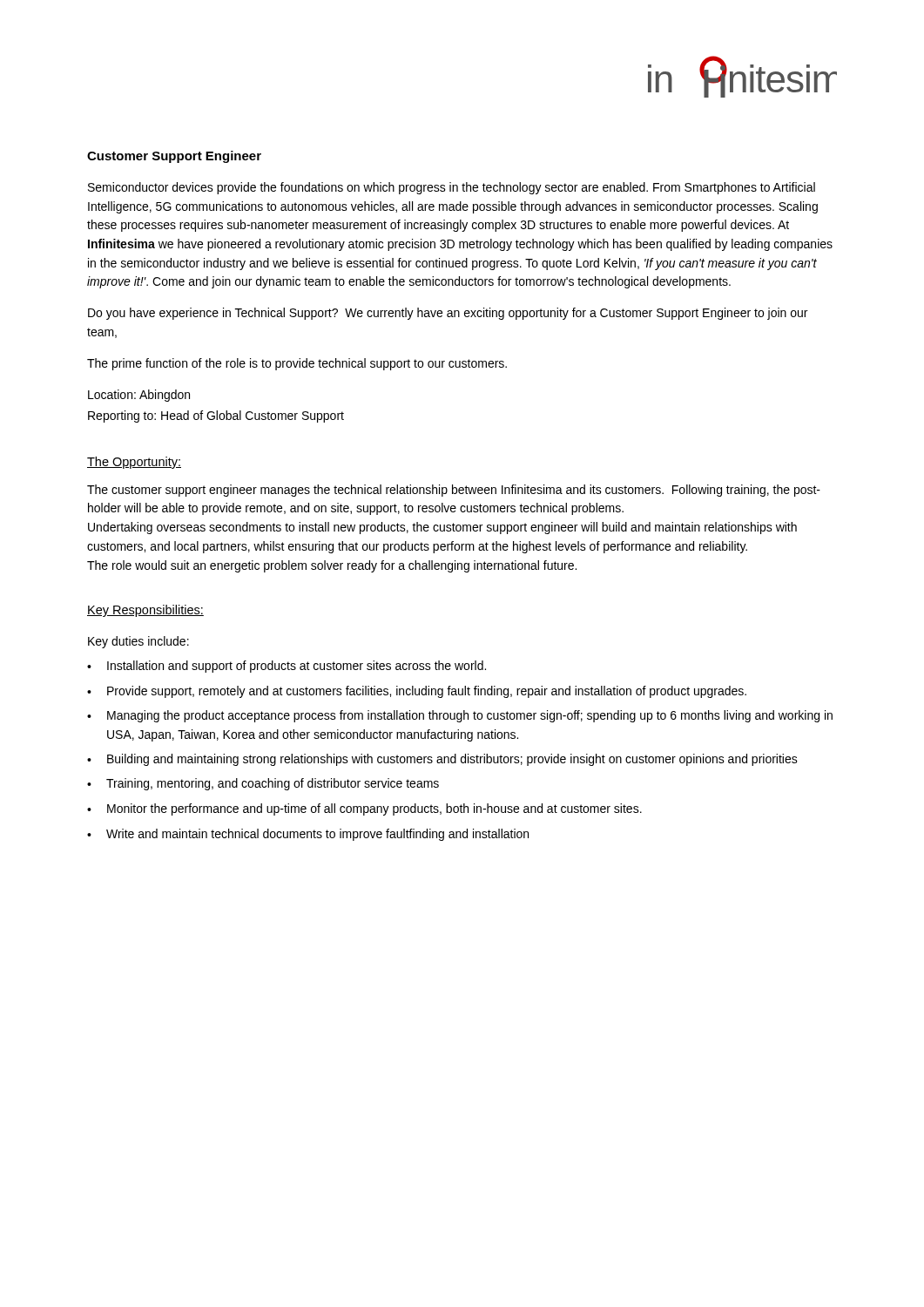Screen dimensions: 1307x924
Task: Locate the text starting "• Building and maintaining strong"
Action: (x=462, y=760)
